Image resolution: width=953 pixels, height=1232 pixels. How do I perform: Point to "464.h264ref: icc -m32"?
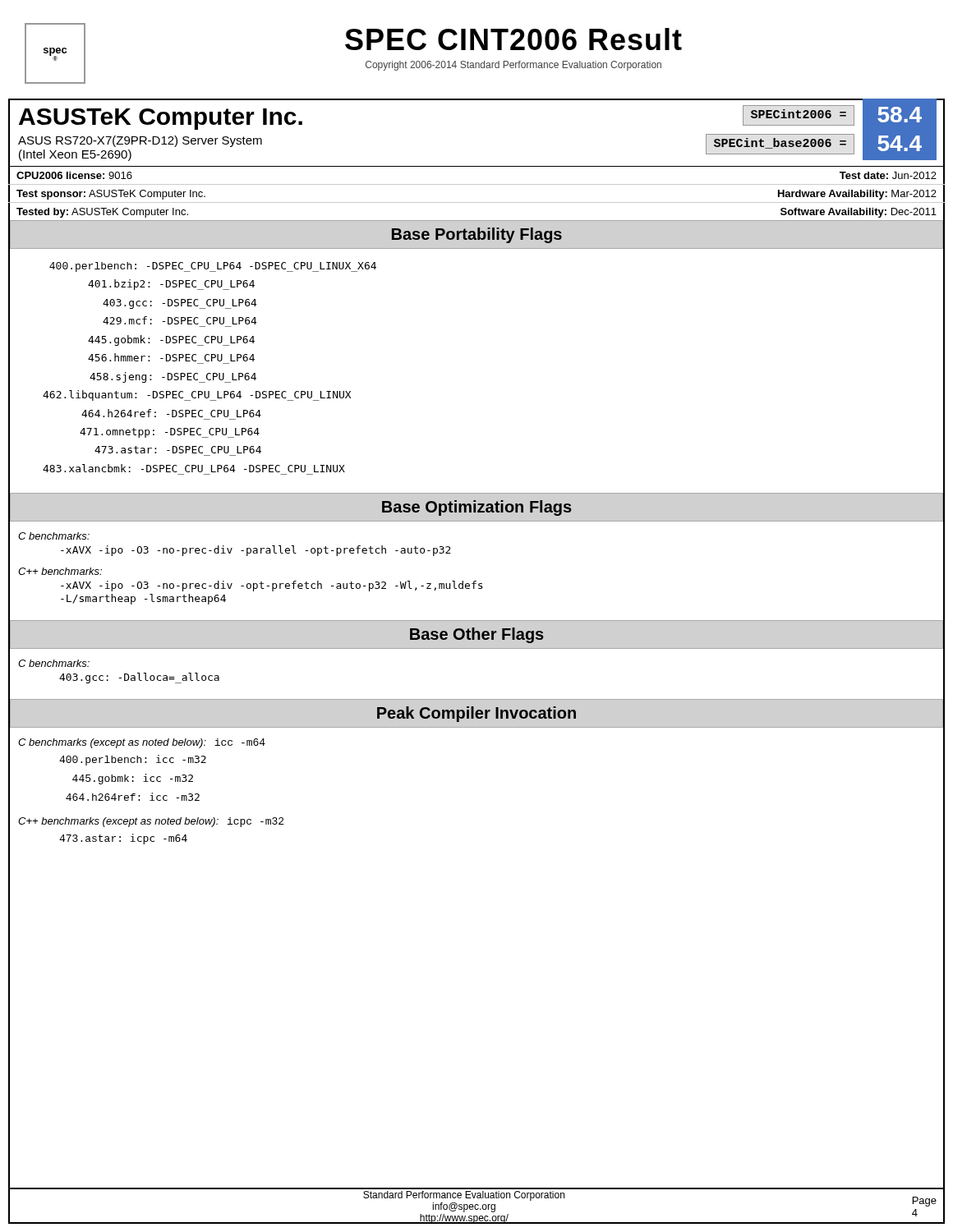coord(130,798)
